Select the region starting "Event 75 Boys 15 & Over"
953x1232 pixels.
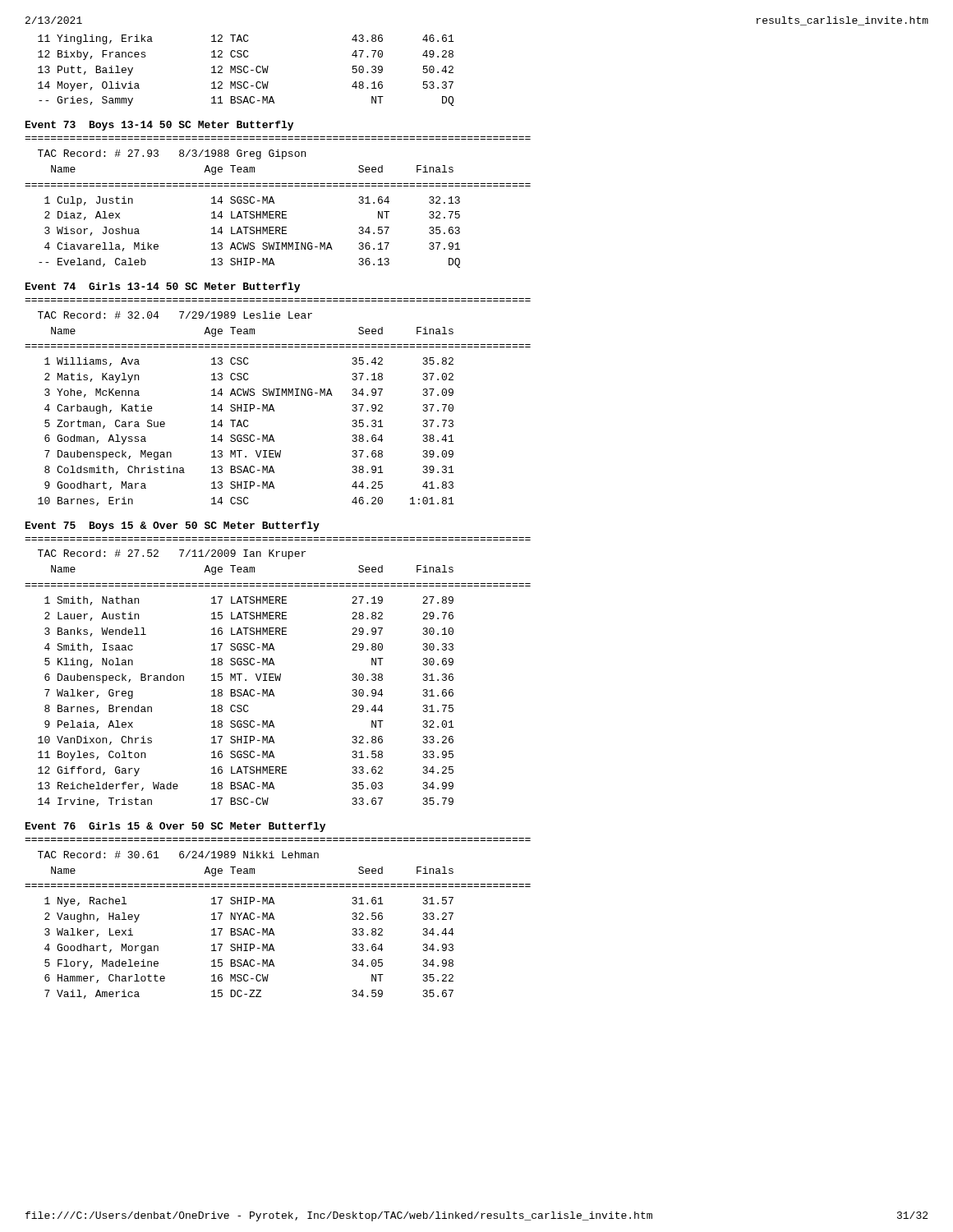[x=172, y=526]
